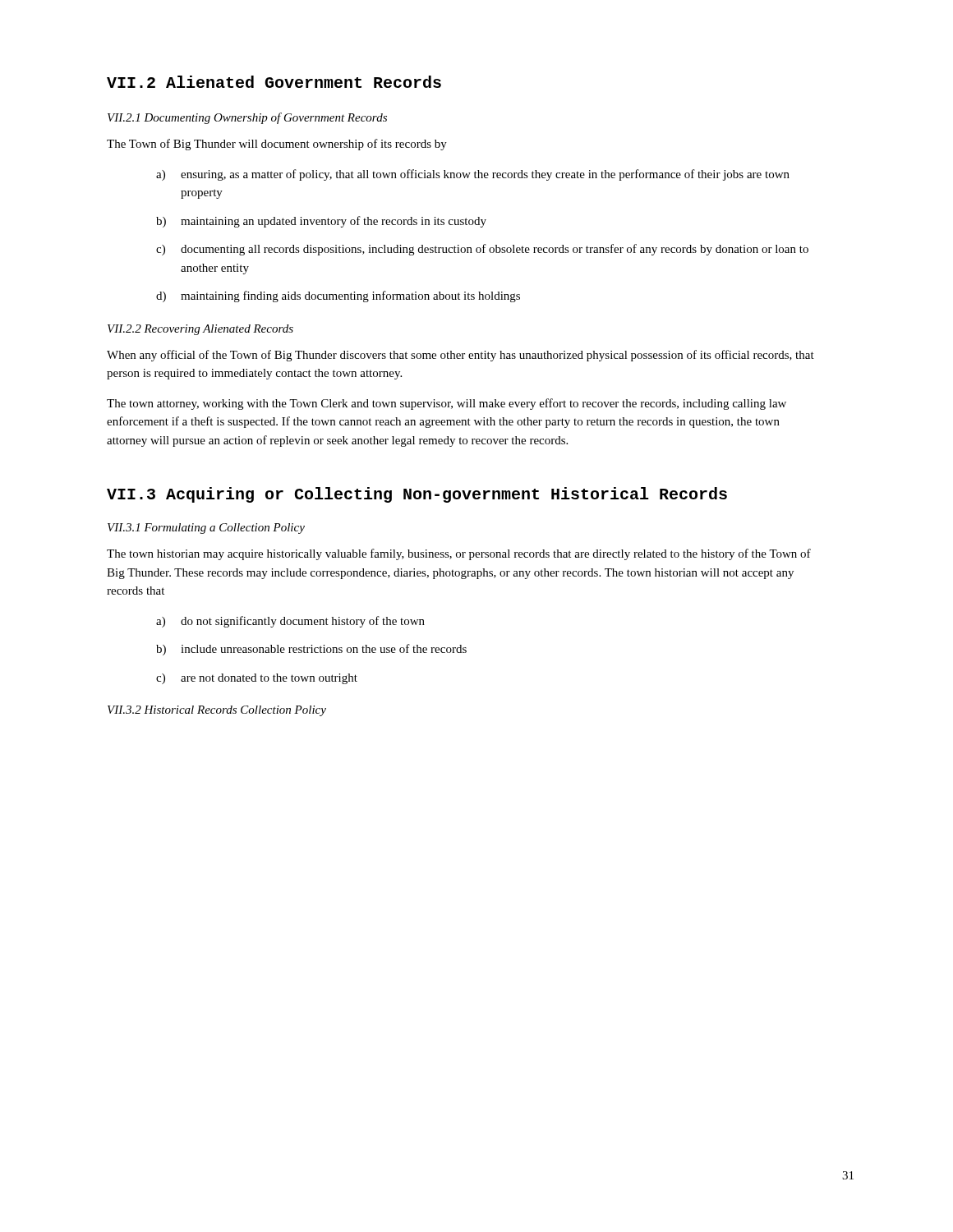Find the text block that says "The town historian may"

click(x=459, y=572)
